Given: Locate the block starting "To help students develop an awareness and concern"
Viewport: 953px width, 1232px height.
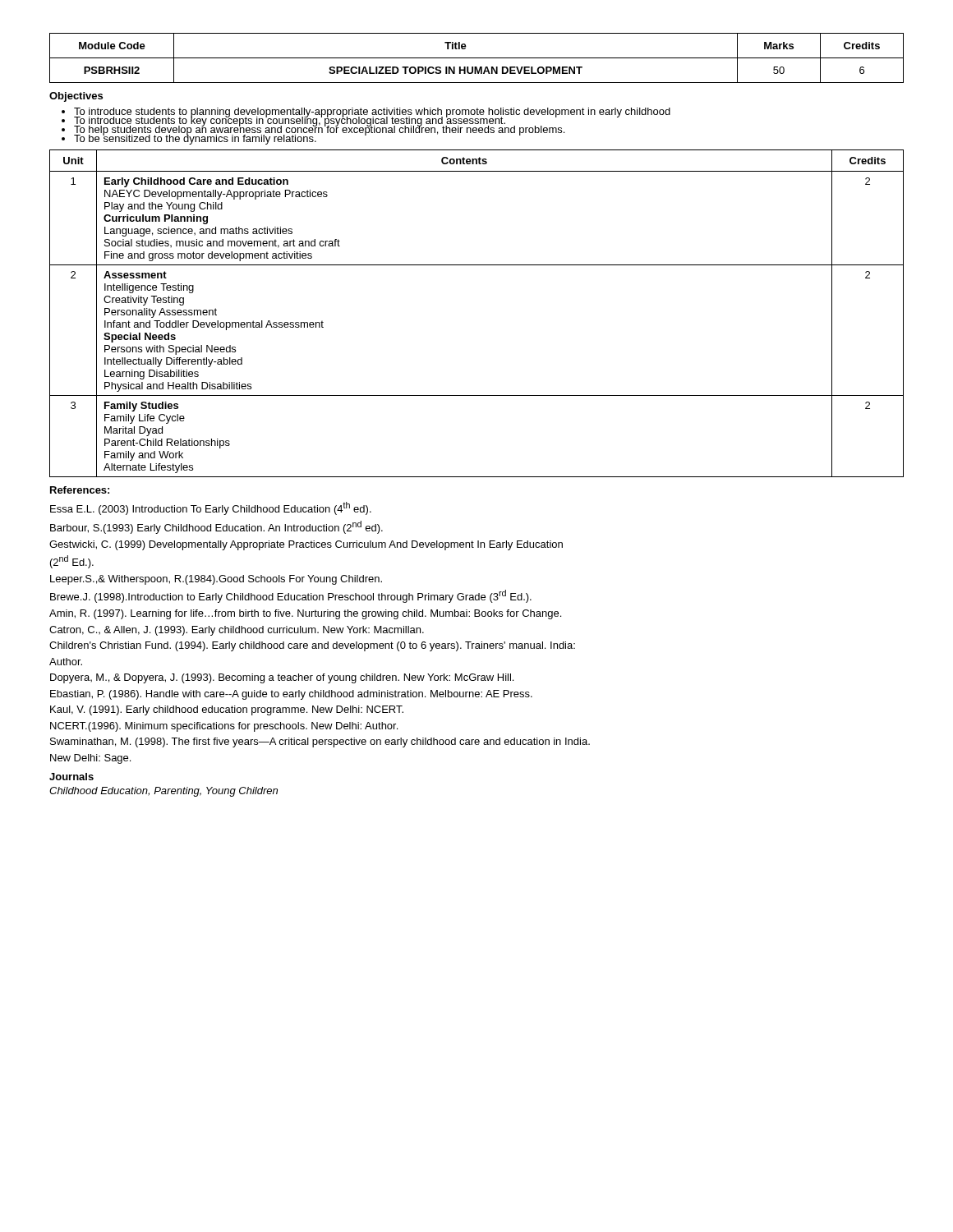Looking at the screenshot, I should click(476, 129).
